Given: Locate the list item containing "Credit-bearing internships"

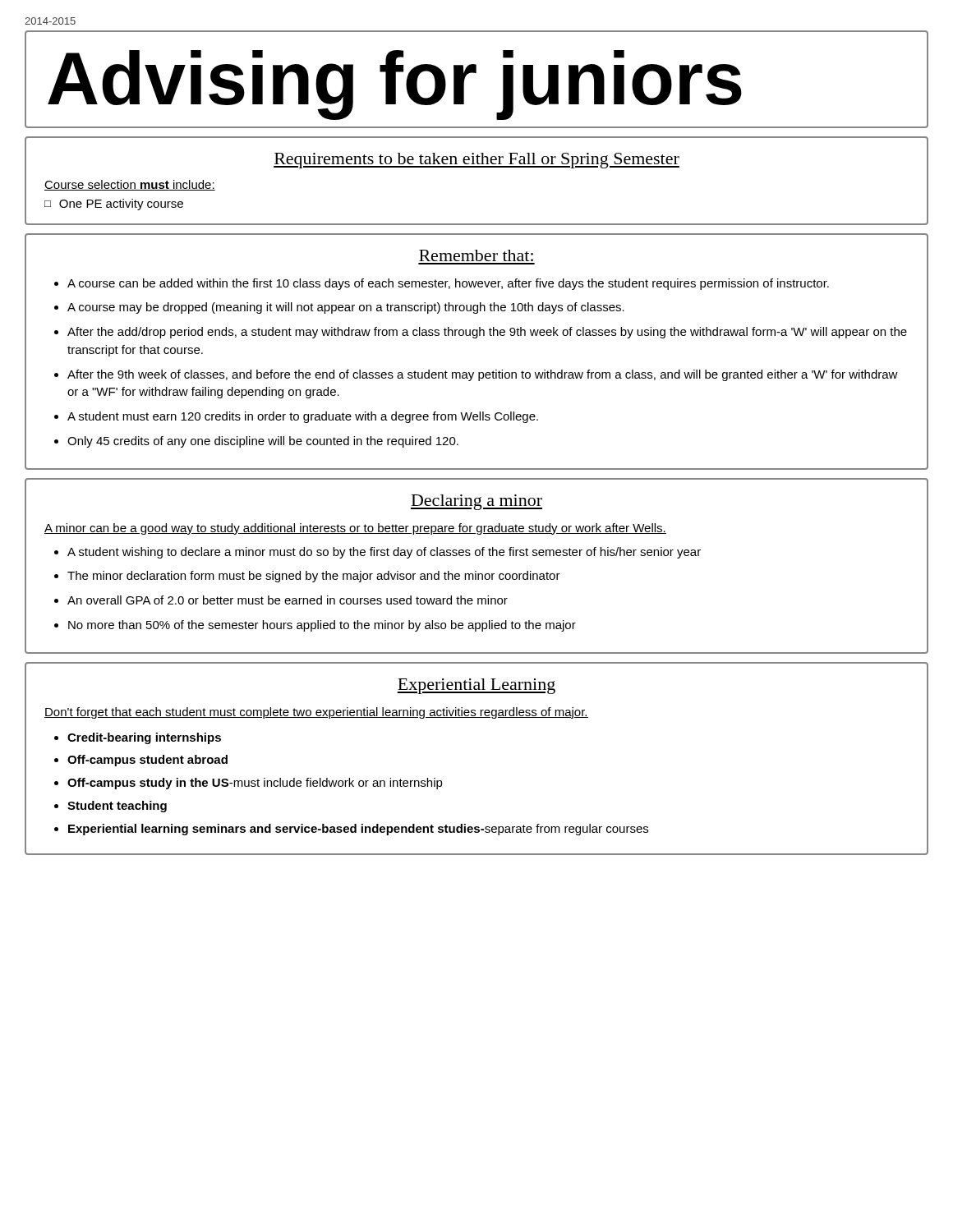Looking at the screenshot, I should pos(144,737).
